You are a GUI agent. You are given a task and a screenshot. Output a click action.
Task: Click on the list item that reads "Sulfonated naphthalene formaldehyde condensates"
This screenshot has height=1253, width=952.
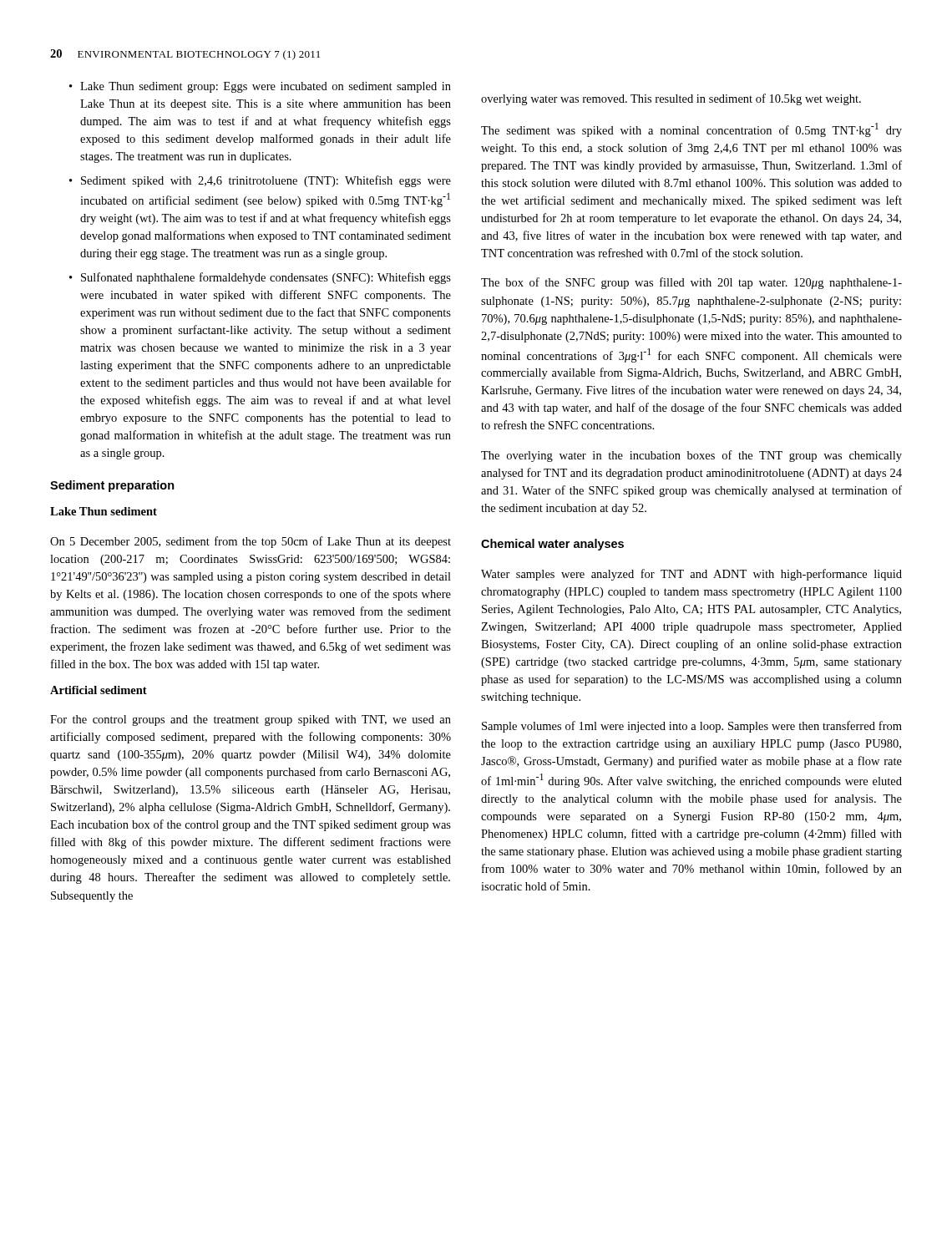point(266,365)
